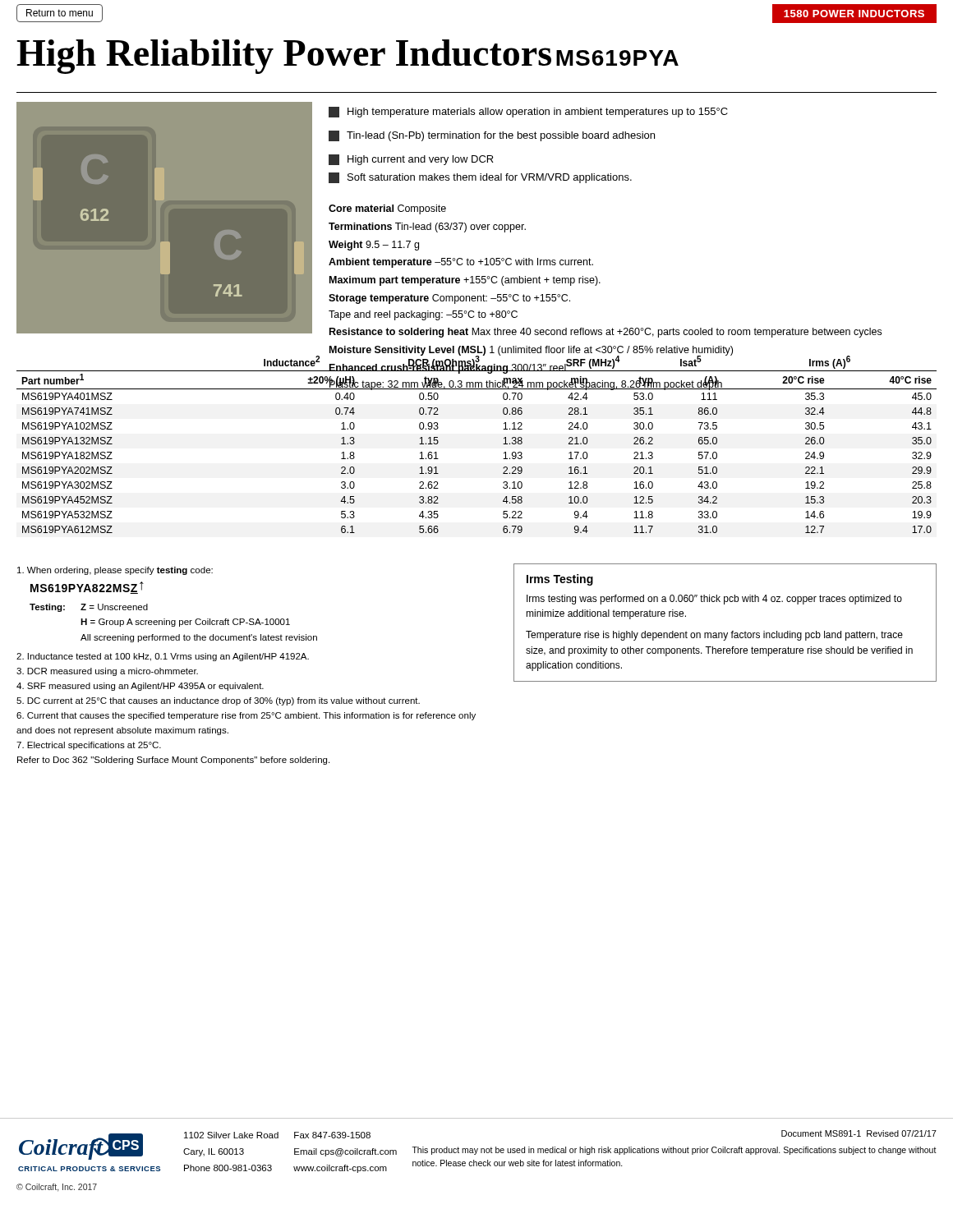Find the text starting "DC current at"
Image resolution: width=953 pixels, height=1232 pixels.
(218, 701)
